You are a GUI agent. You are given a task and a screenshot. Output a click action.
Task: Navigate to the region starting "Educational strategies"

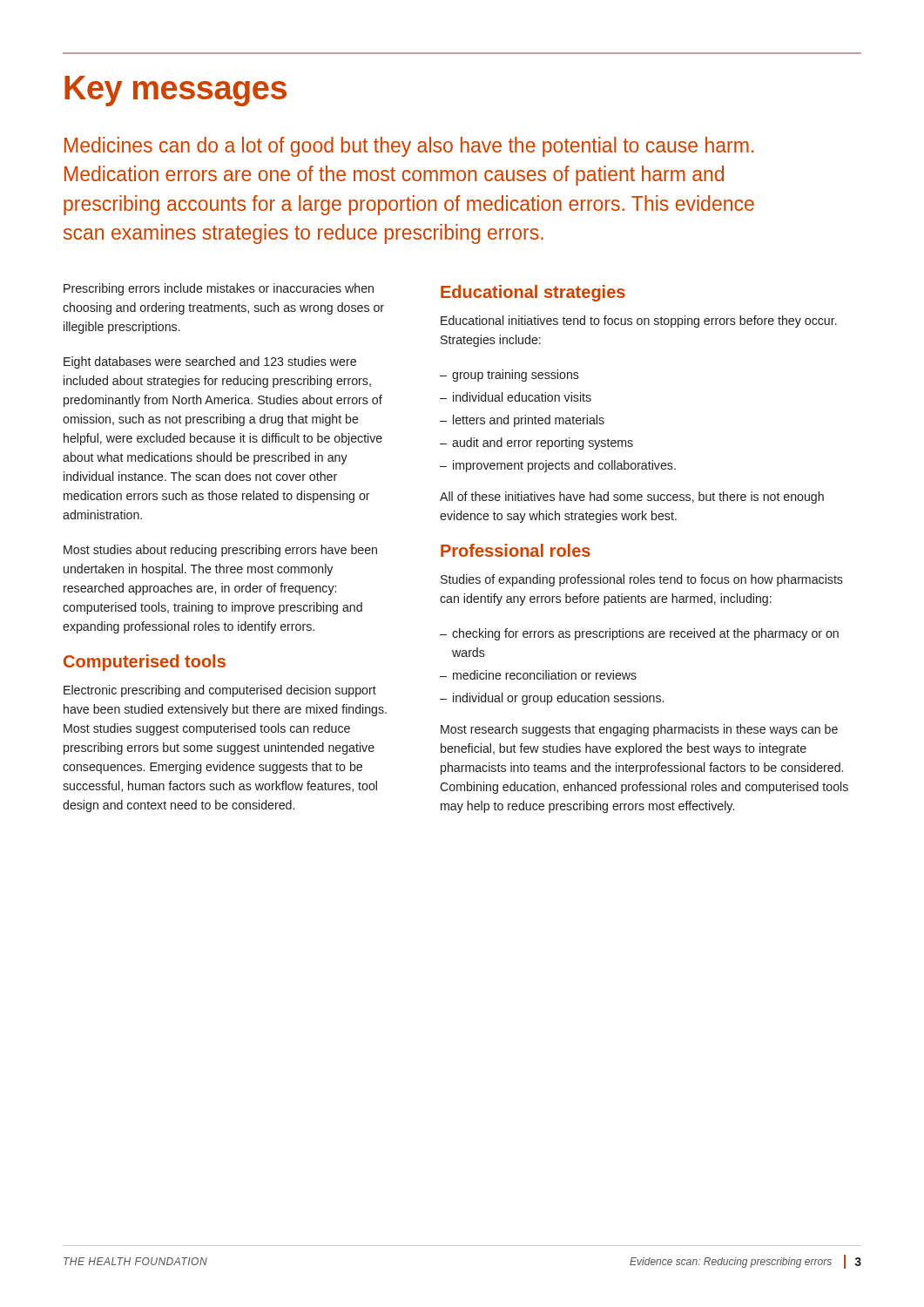533,293
